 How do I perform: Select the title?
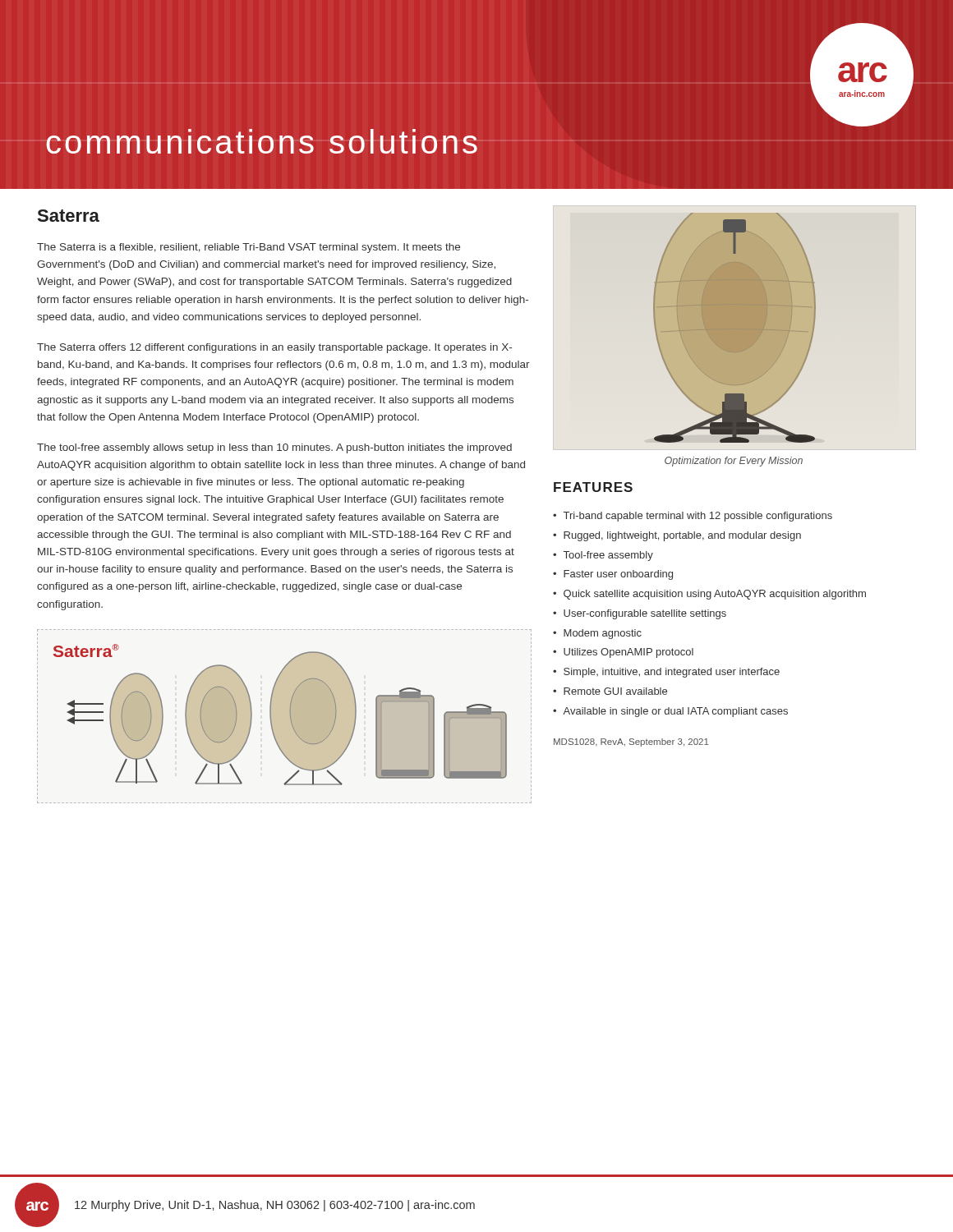click(x=68, y=216)
